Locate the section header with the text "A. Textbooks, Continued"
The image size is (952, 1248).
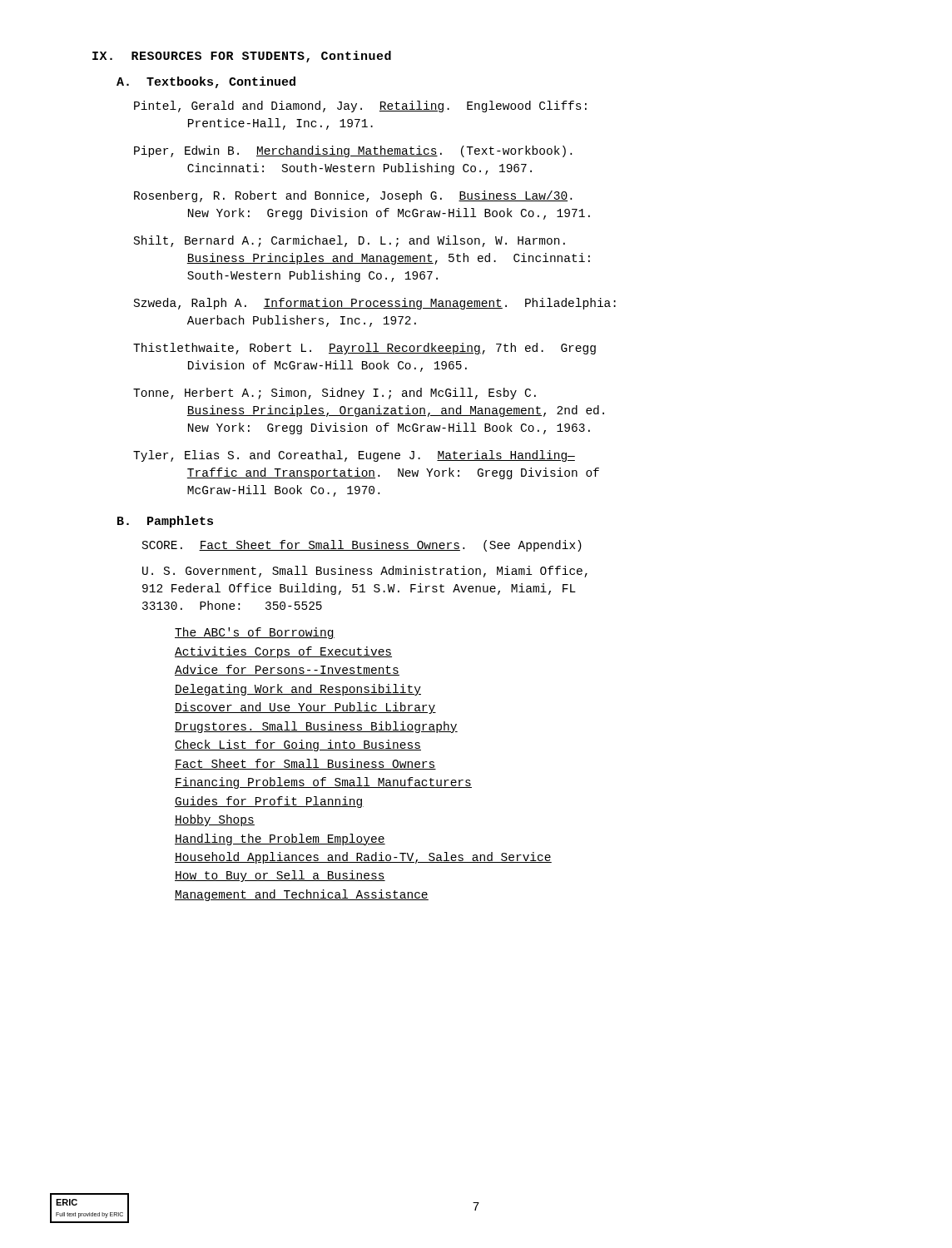206,83
